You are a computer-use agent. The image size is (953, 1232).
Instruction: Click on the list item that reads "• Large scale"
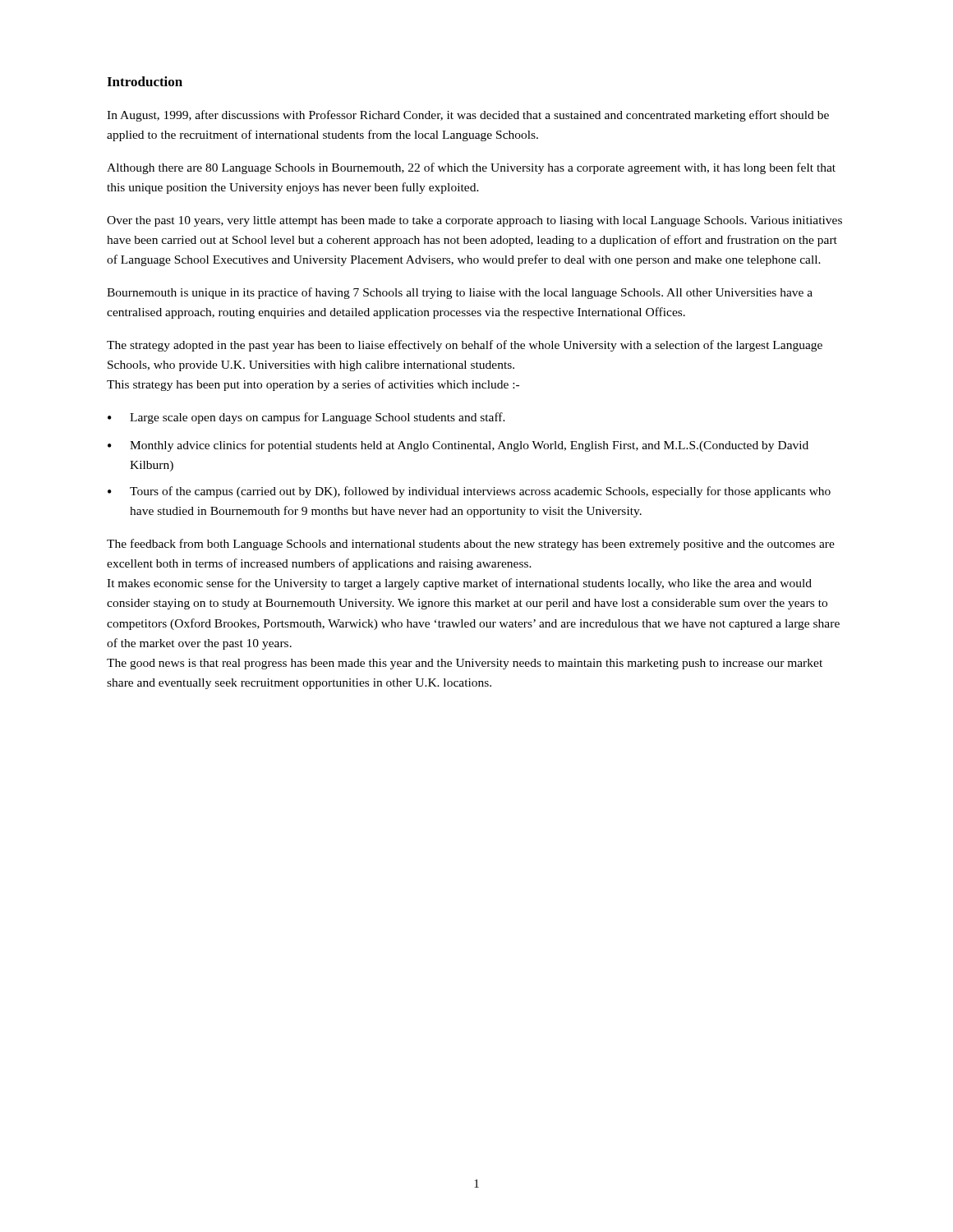(476, 418)
